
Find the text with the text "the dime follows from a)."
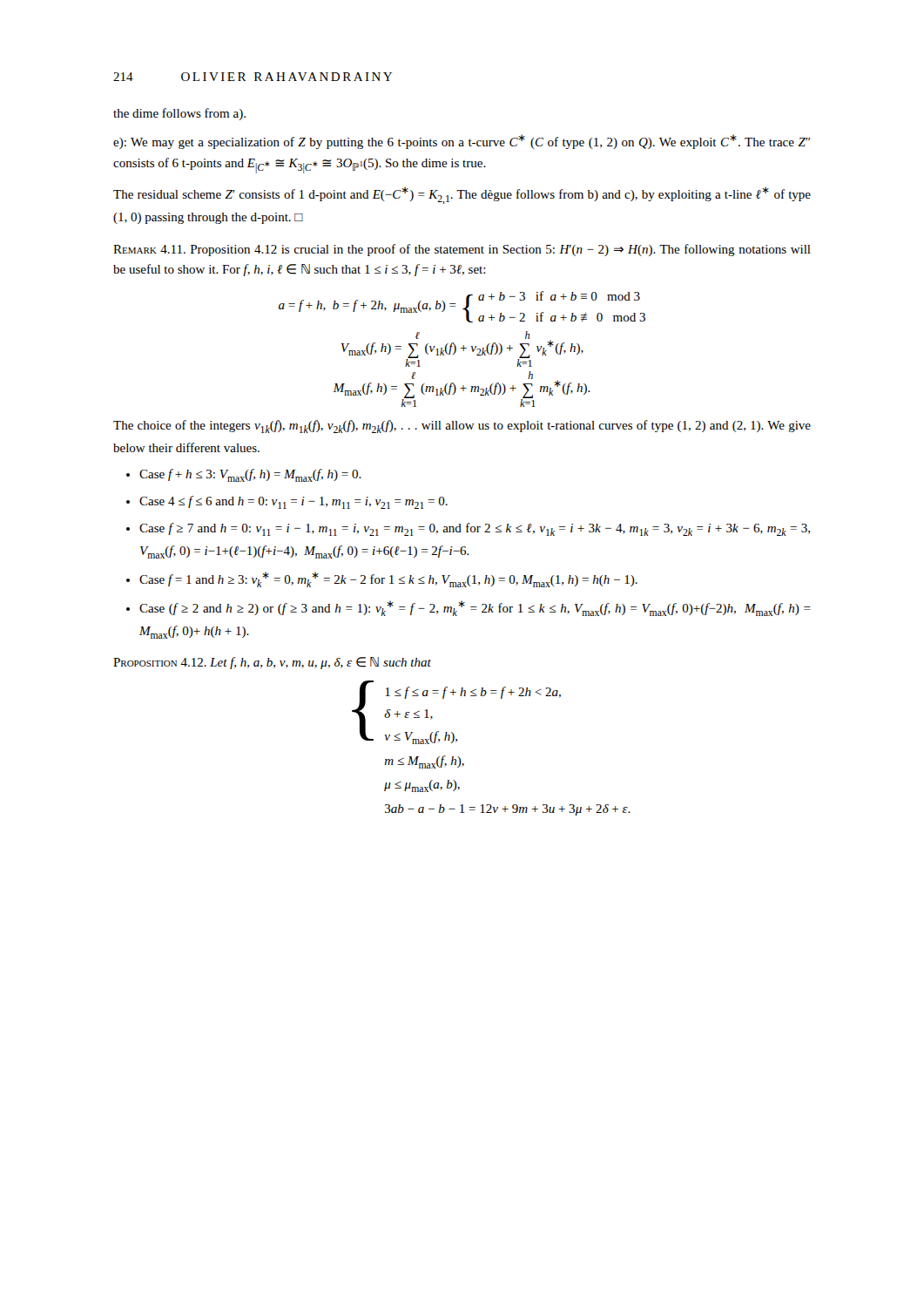pyautogui.click(x=179, y=114)
